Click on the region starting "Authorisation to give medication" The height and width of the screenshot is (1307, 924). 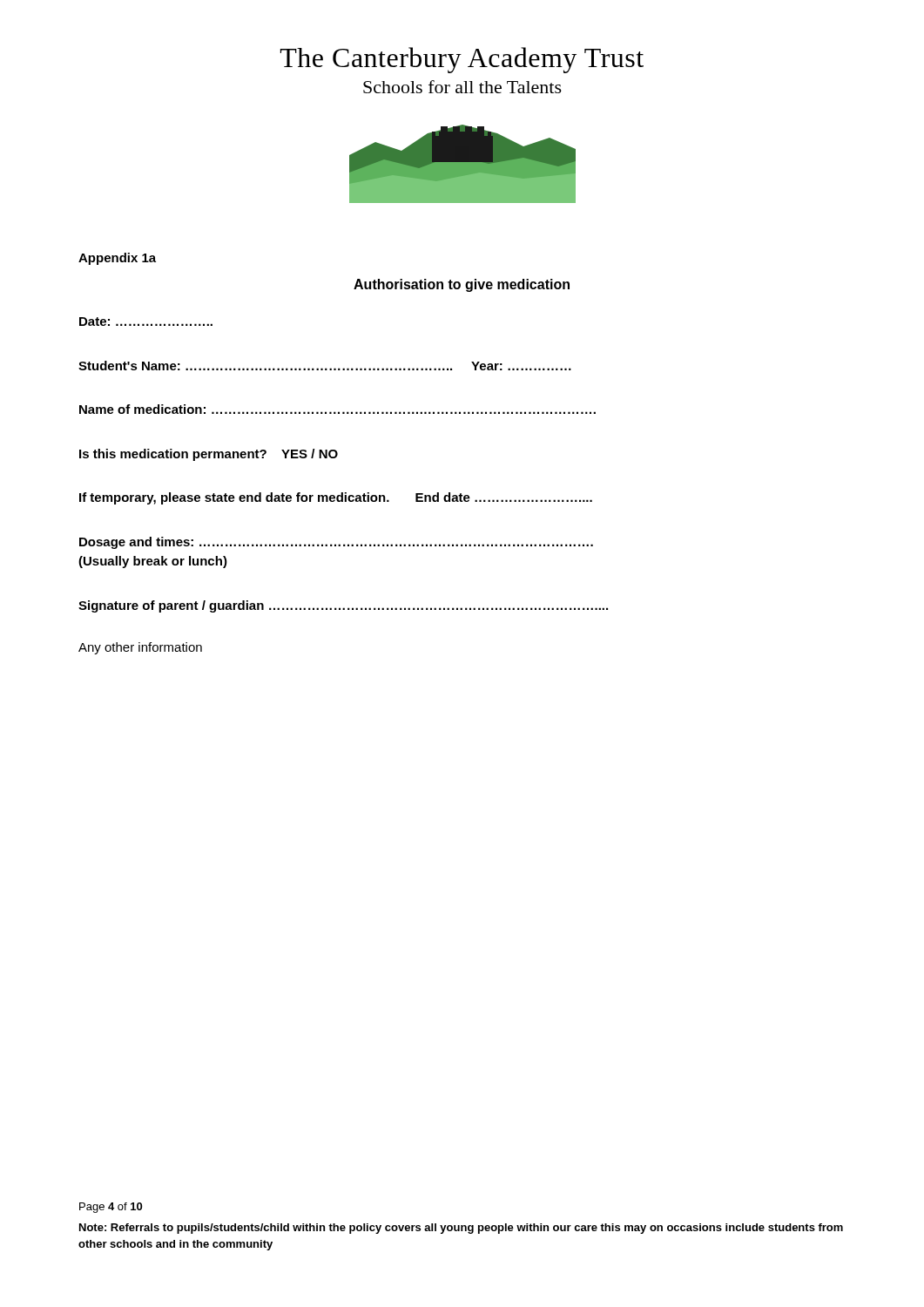(x=462, y=284)
